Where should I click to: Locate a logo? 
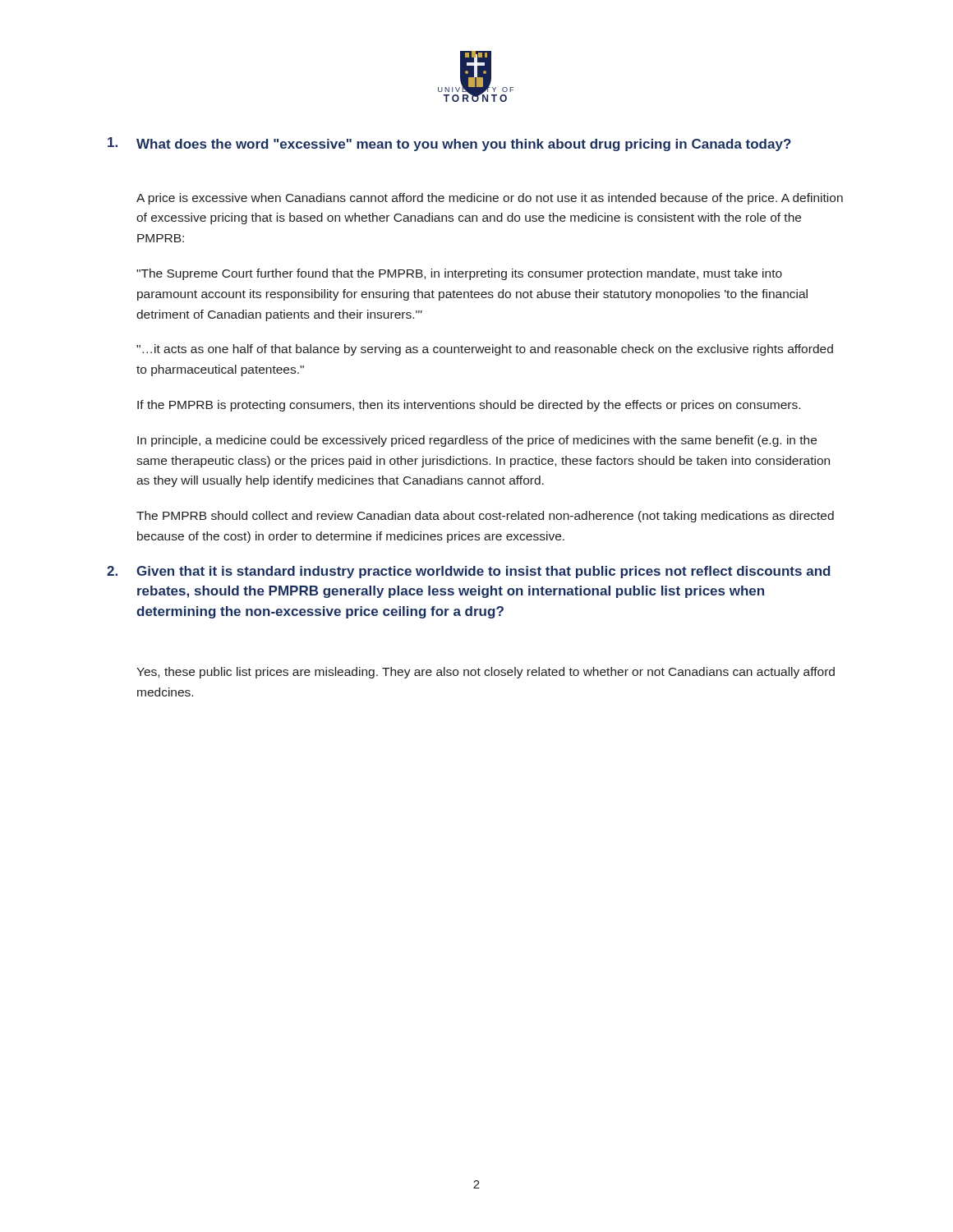476,80
